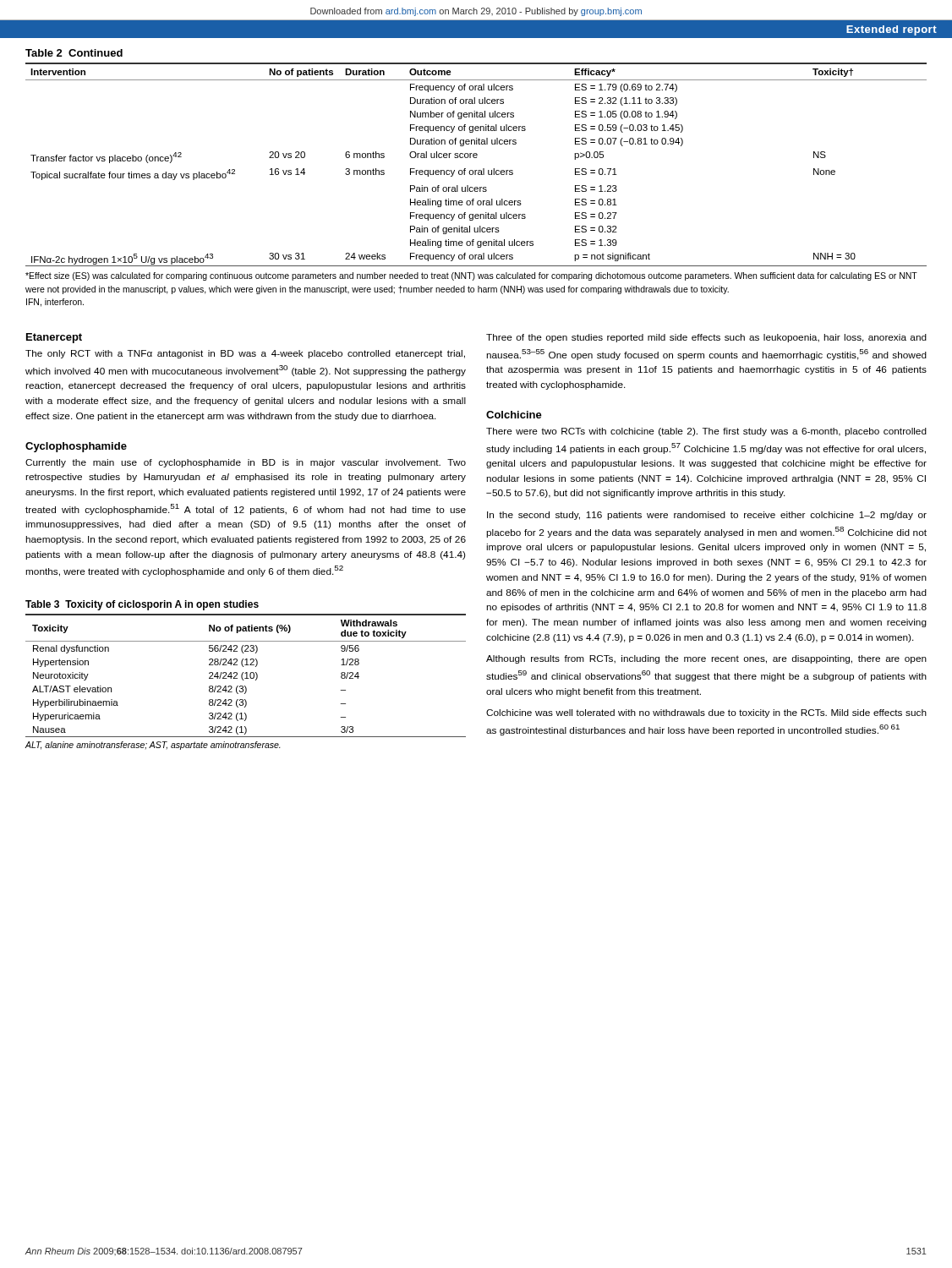
Task: Locate the passage starting "Currently the main use of"
Action: [x=246, y=517]
